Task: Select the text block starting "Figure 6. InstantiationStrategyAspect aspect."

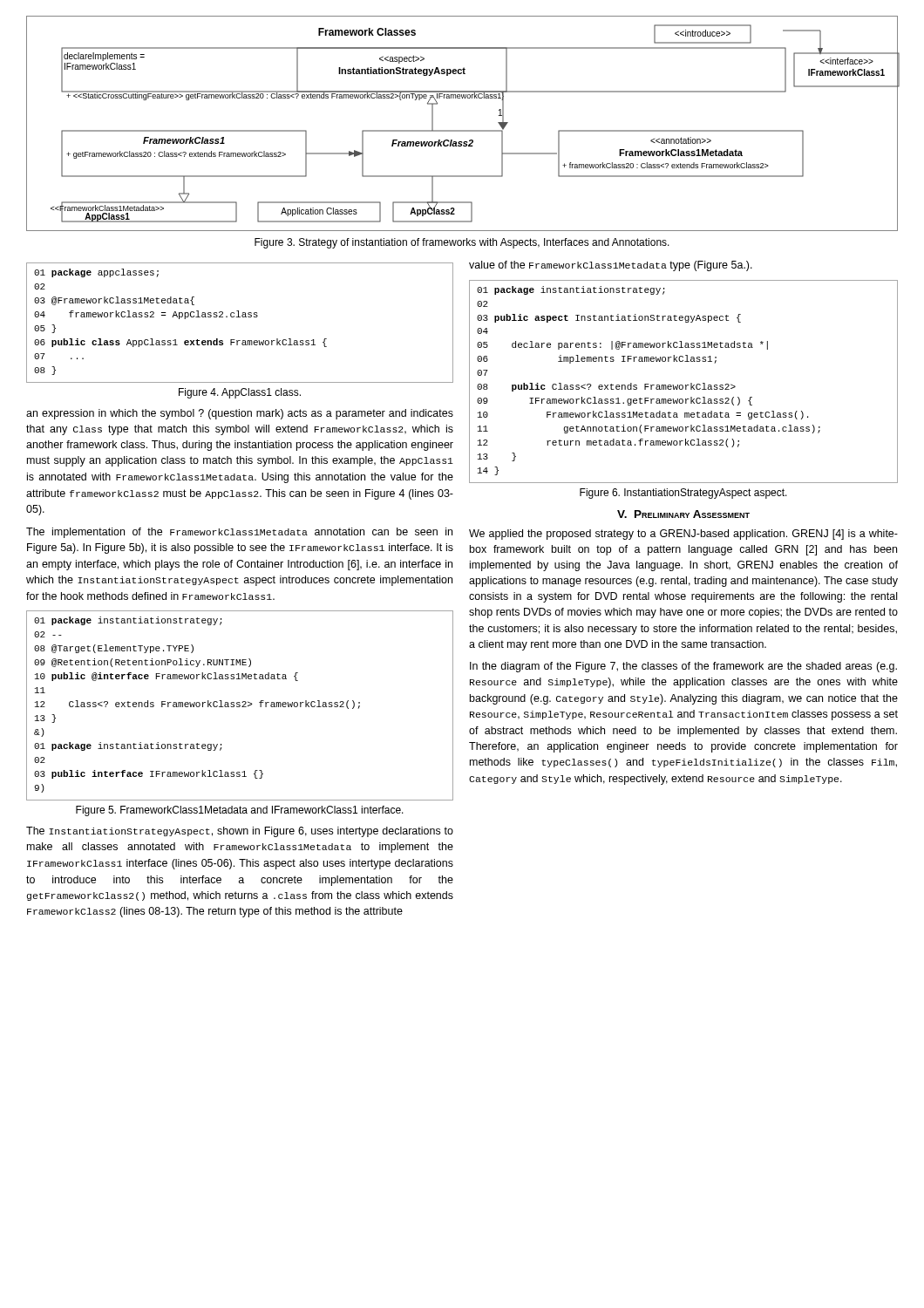Action: click(683, 493)
